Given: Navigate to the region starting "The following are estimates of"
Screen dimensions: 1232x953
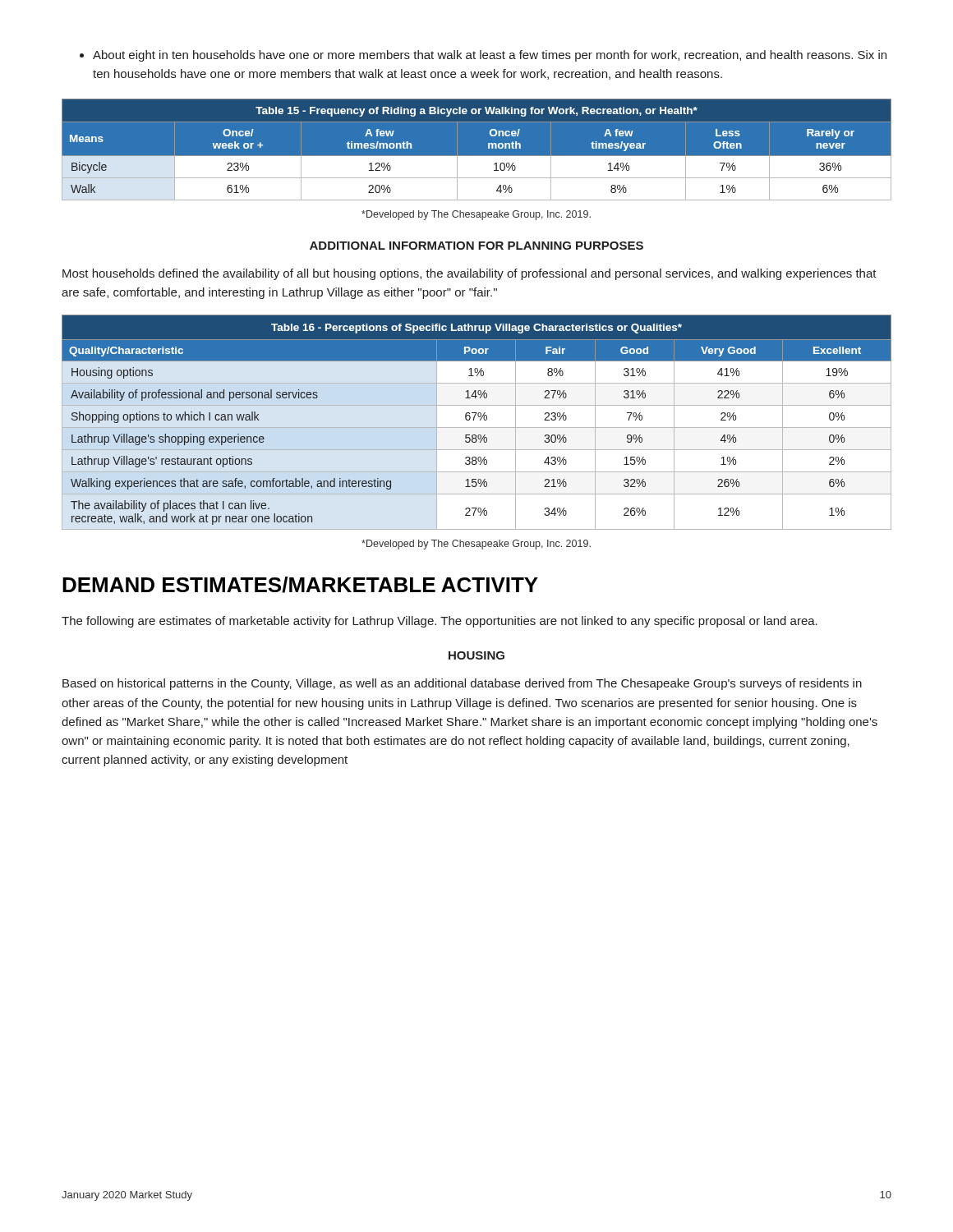Looking at the screenshot, I should (x=440, y=620).
